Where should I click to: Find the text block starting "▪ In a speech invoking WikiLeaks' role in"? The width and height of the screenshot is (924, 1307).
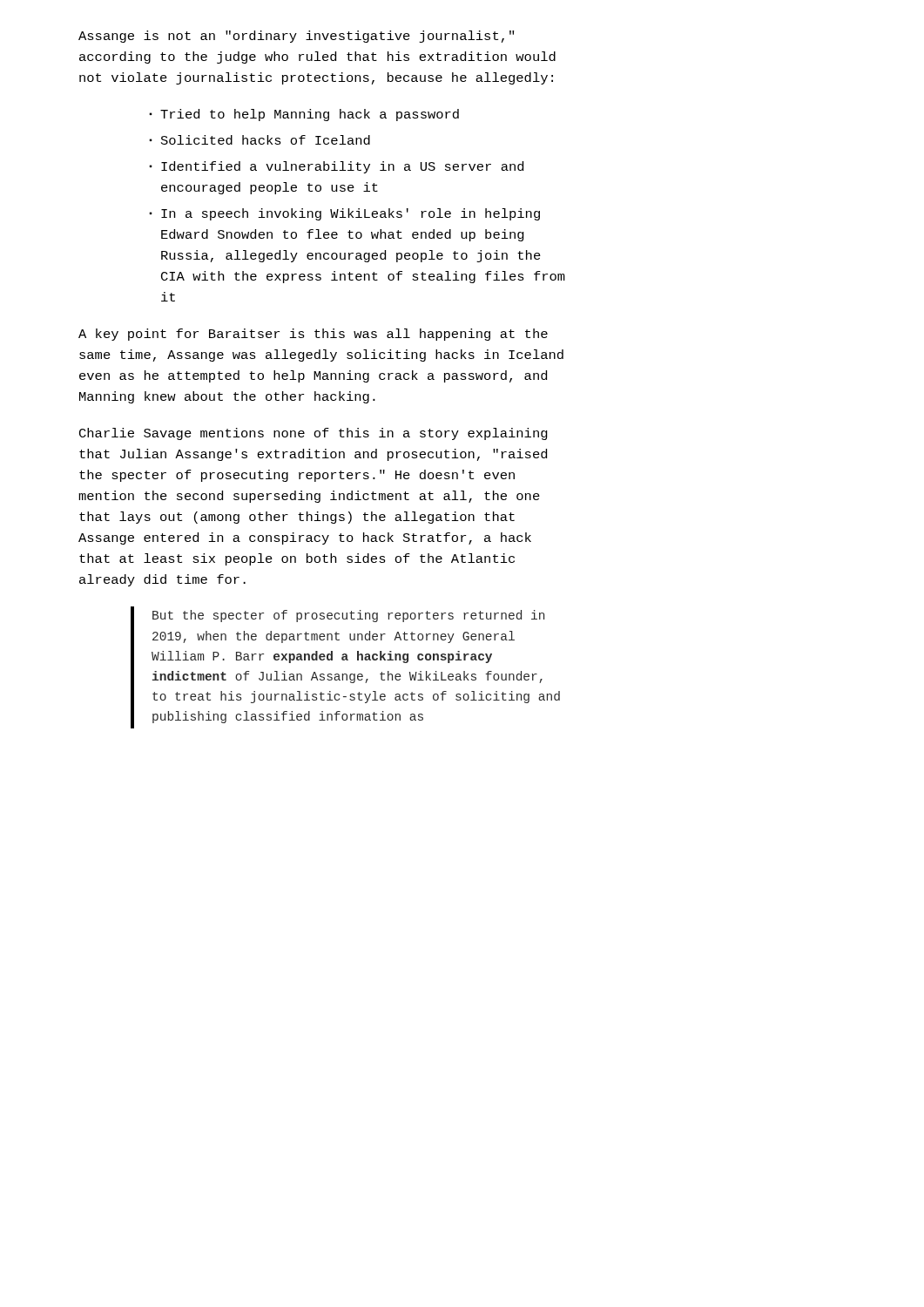coord(357,256)
